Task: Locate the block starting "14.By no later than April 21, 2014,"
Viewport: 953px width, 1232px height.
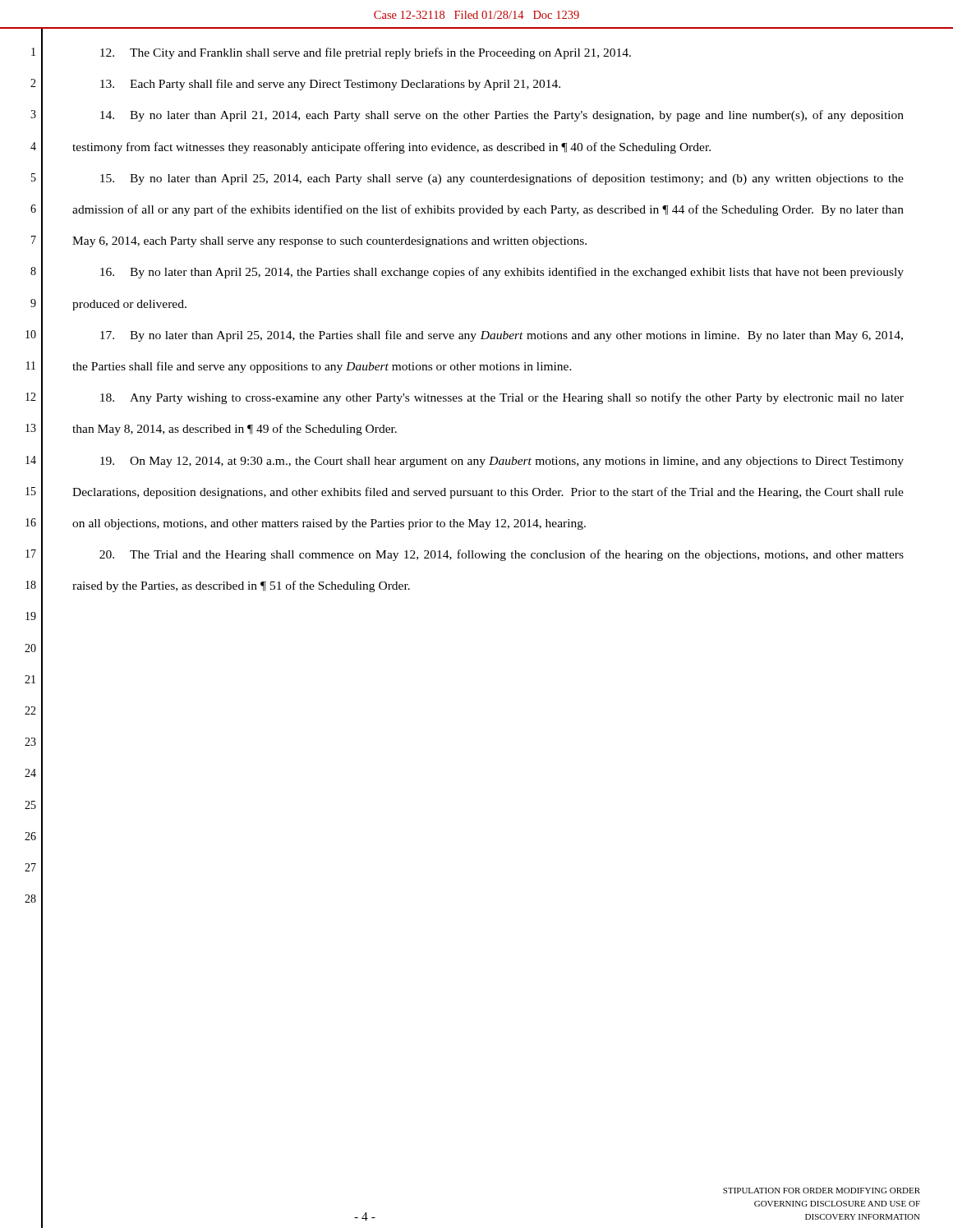Action: (x=488, y=126)
